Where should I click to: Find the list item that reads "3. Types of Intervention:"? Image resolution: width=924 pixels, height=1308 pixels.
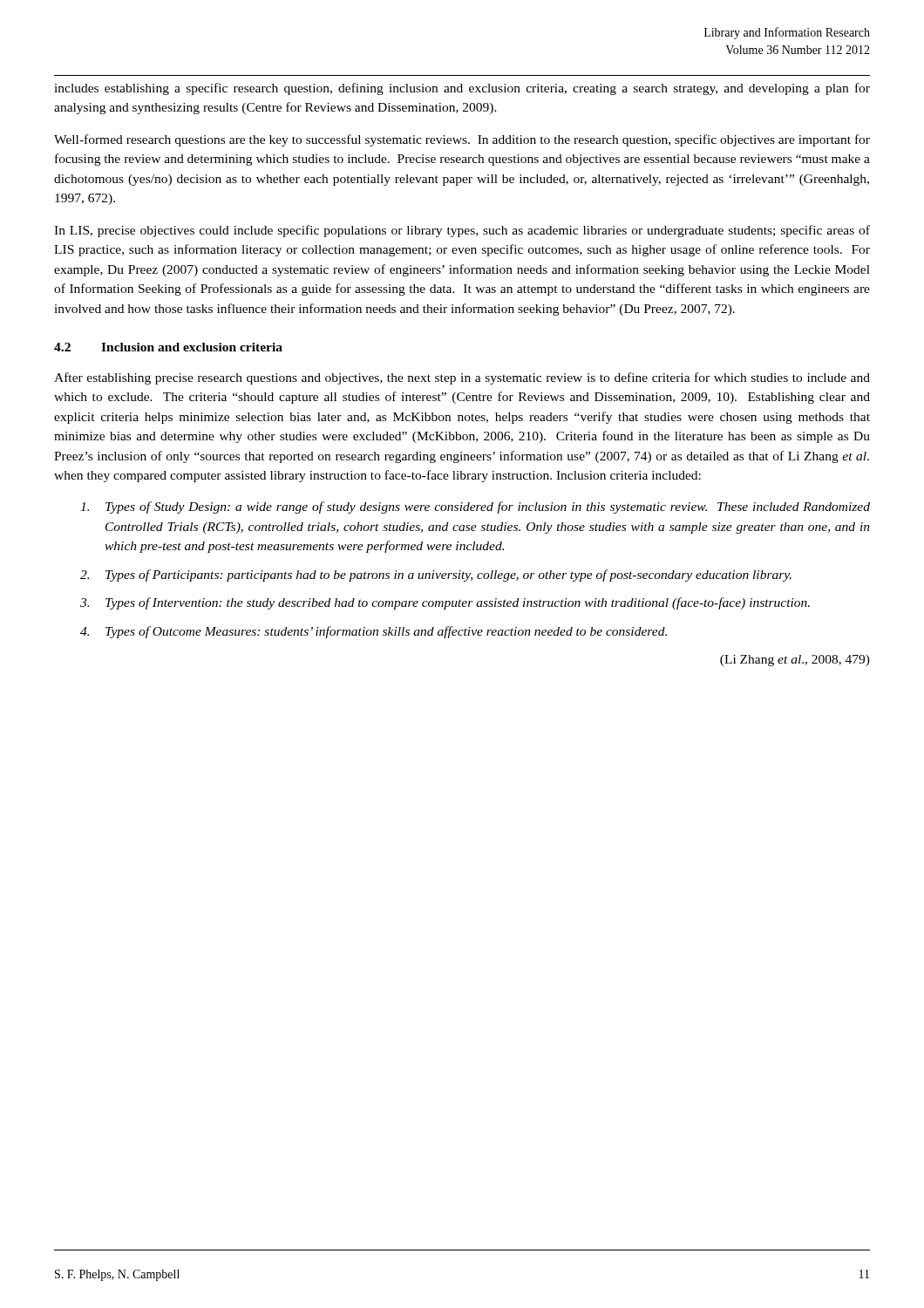pos(446,603)
